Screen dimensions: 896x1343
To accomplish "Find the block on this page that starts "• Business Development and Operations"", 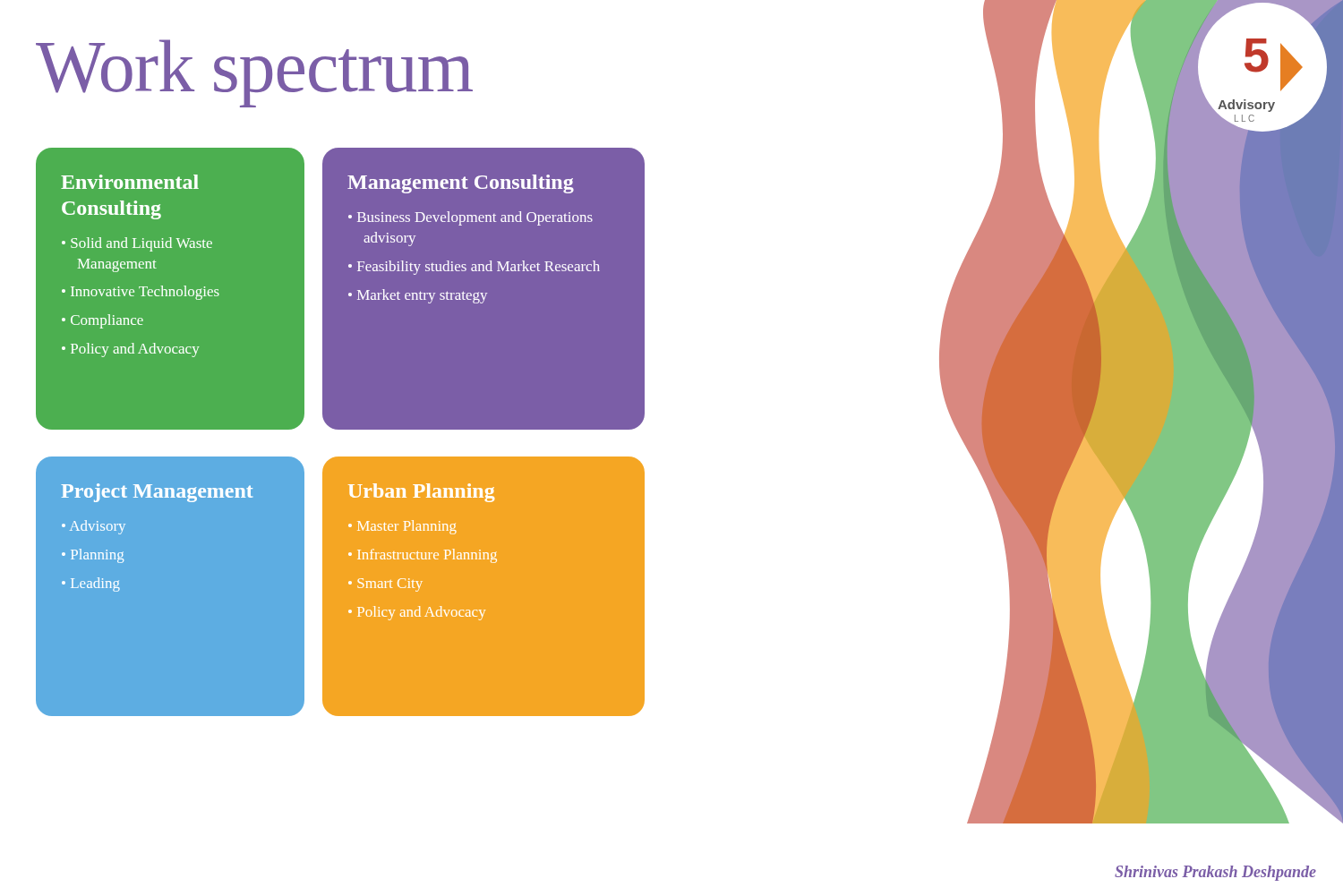I will pyautogui.click(x=470, y=227).
